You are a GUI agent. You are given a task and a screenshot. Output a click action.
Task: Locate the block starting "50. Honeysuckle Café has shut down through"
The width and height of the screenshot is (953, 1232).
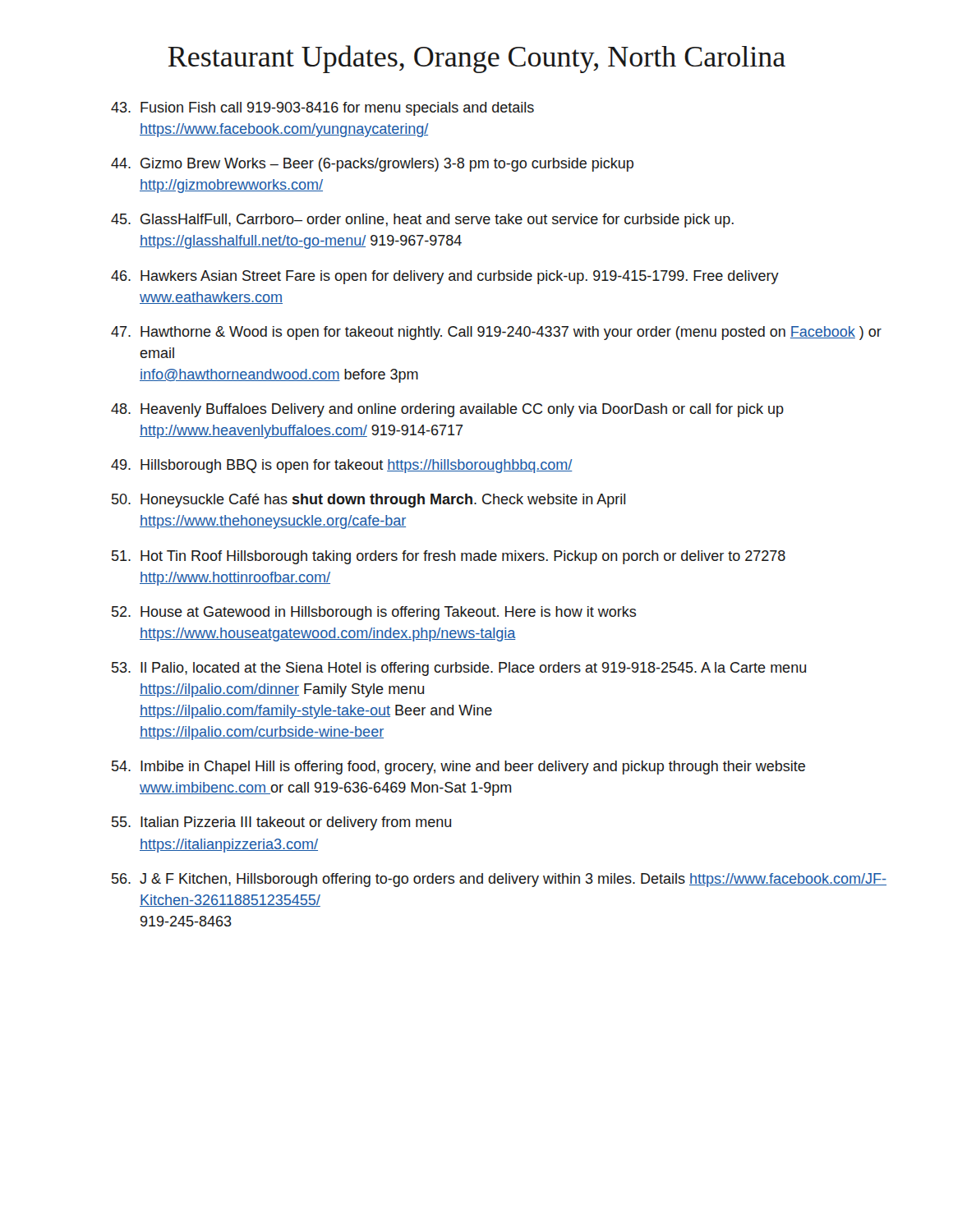(x=493, y=510)
